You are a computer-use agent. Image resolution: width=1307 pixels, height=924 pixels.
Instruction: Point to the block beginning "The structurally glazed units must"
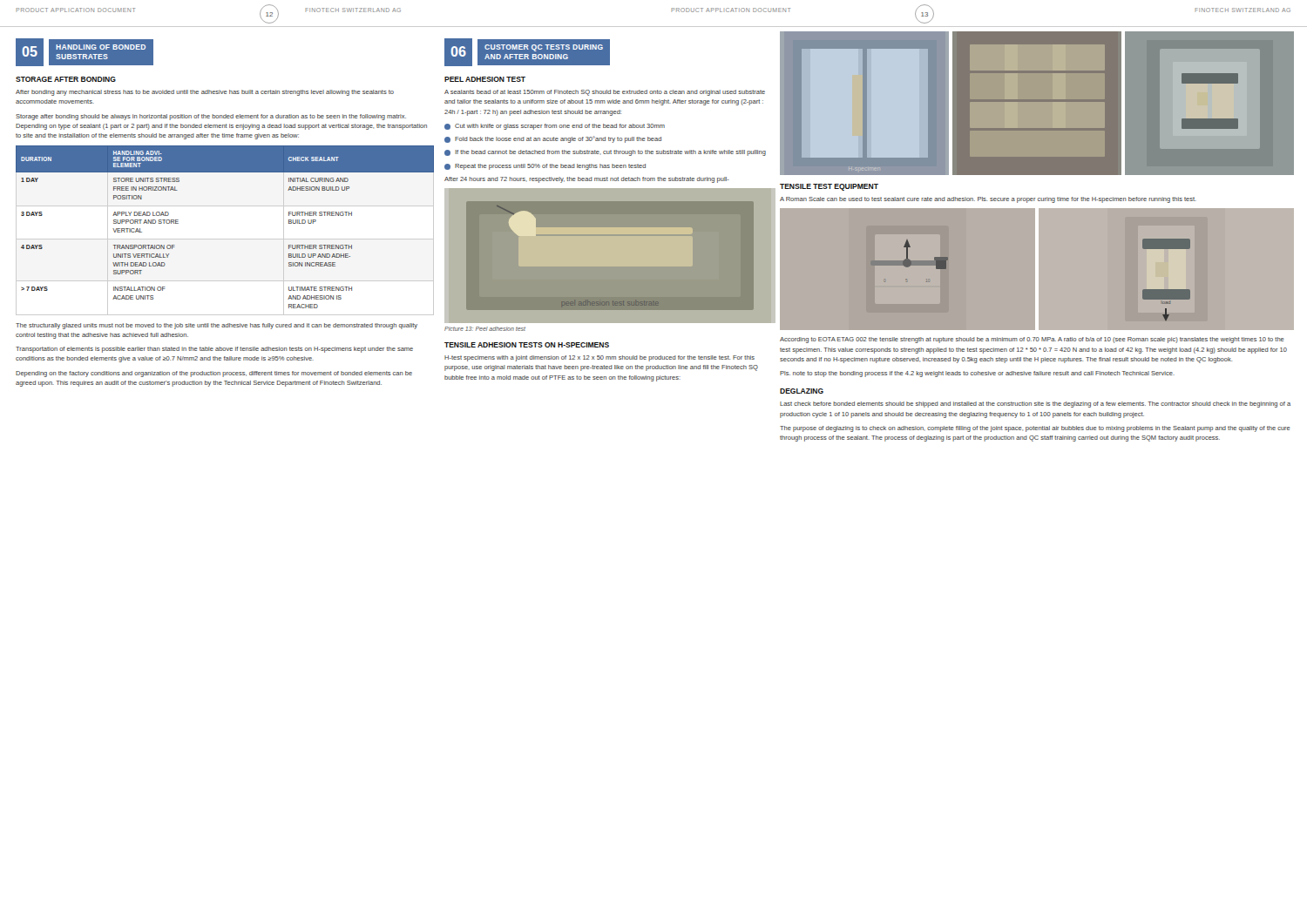(217, 330)
